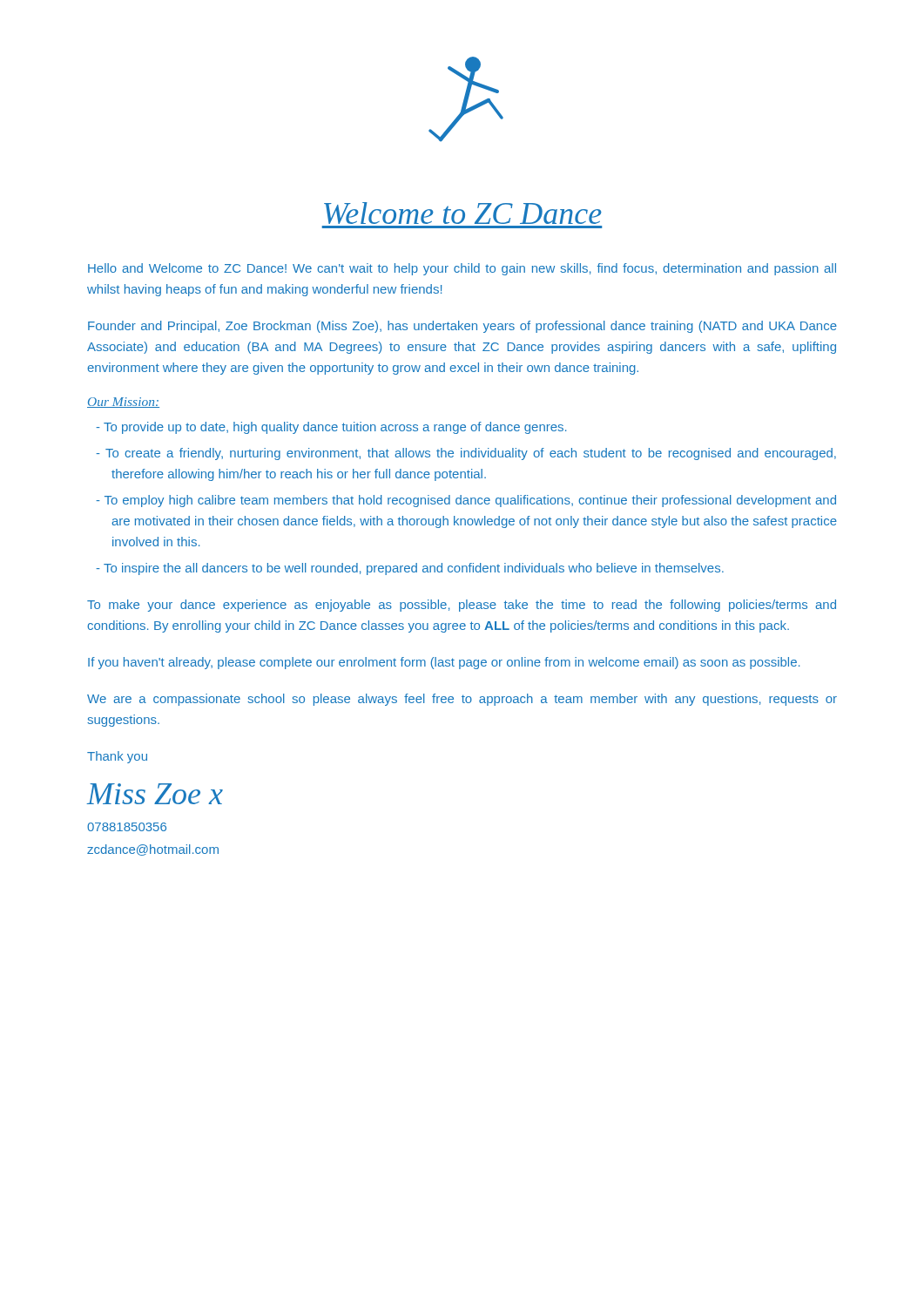924x1307 pixels.
Task: Select the text block that reads "If you haven't already, please"
Action: pos(444,662)
